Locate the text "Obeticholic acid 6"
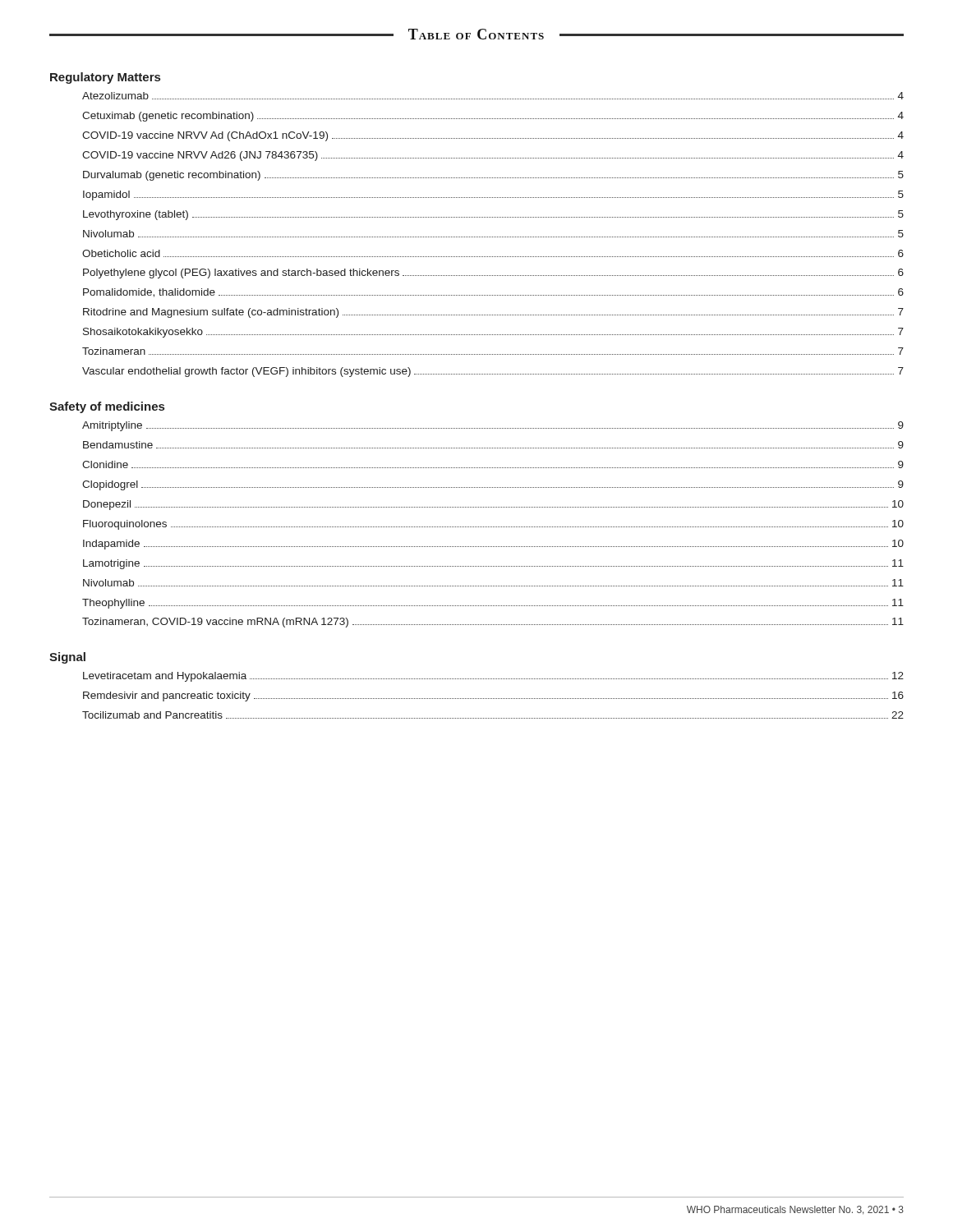Screen dimensions: 1232x953 493,254
